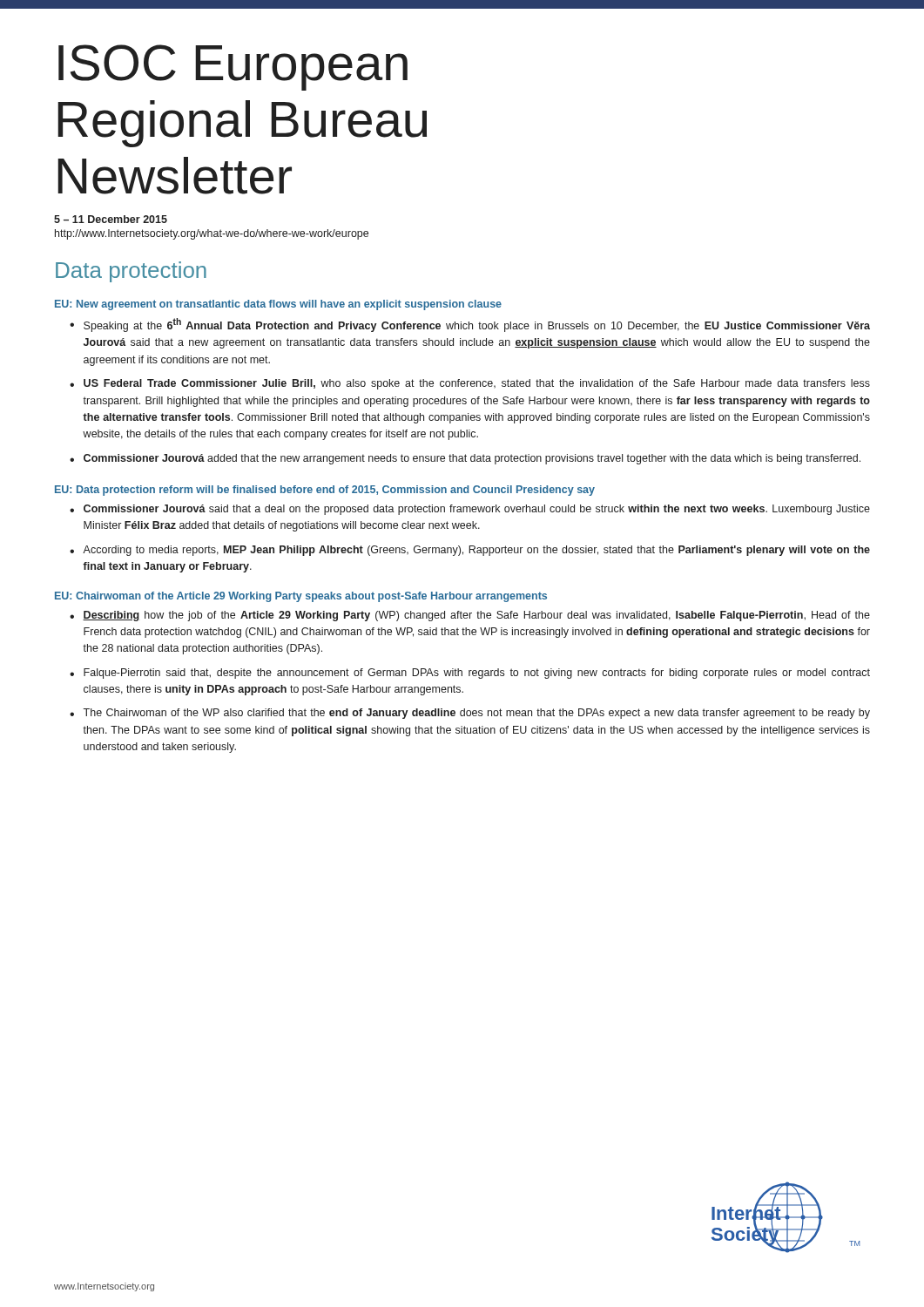Locate the list item with the text "Falque-Pierrotin said that,"
924x1307 pixels.
(477, 681)
